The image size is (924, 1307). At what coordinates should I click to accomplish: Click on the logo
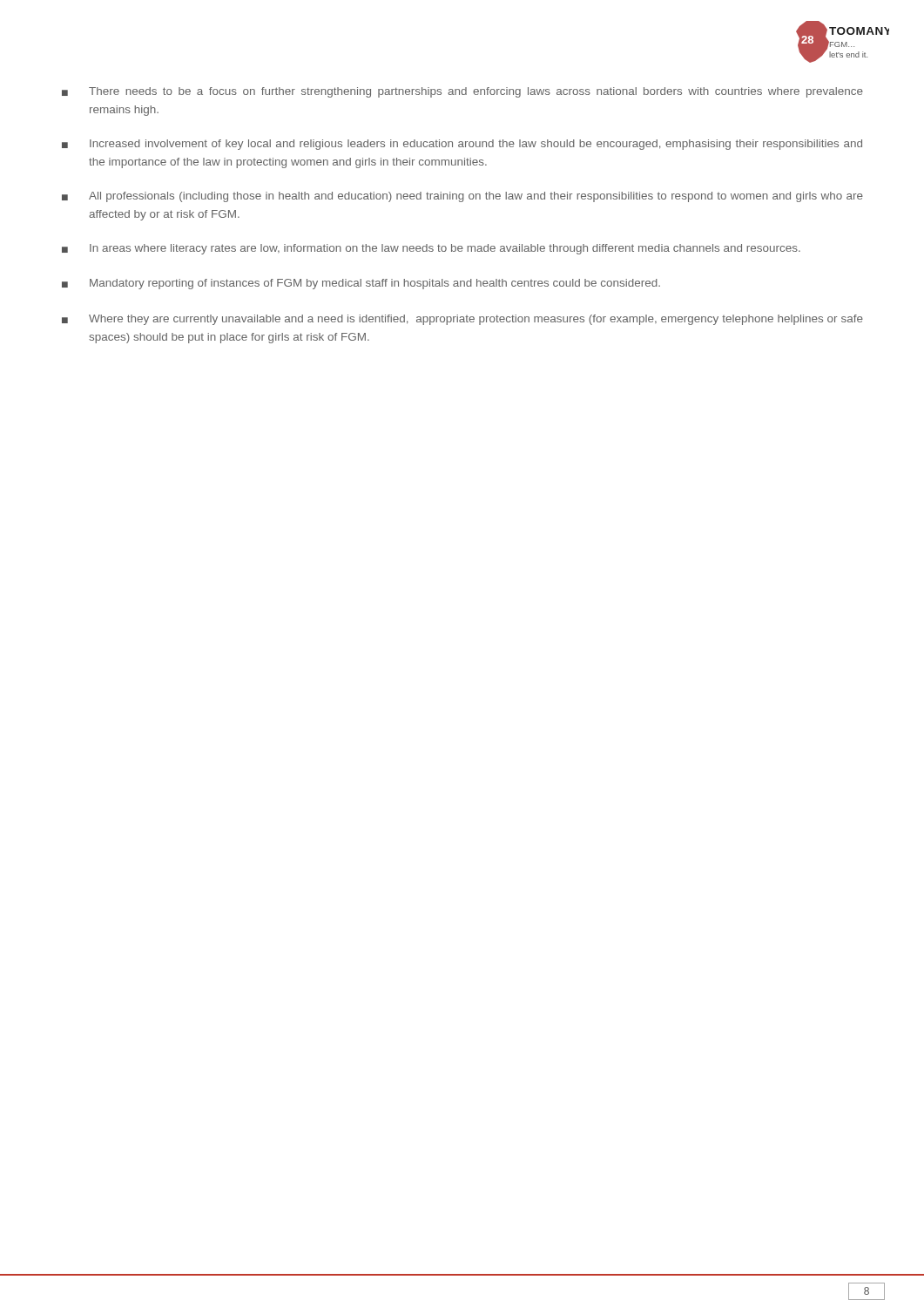pos(834,42)
